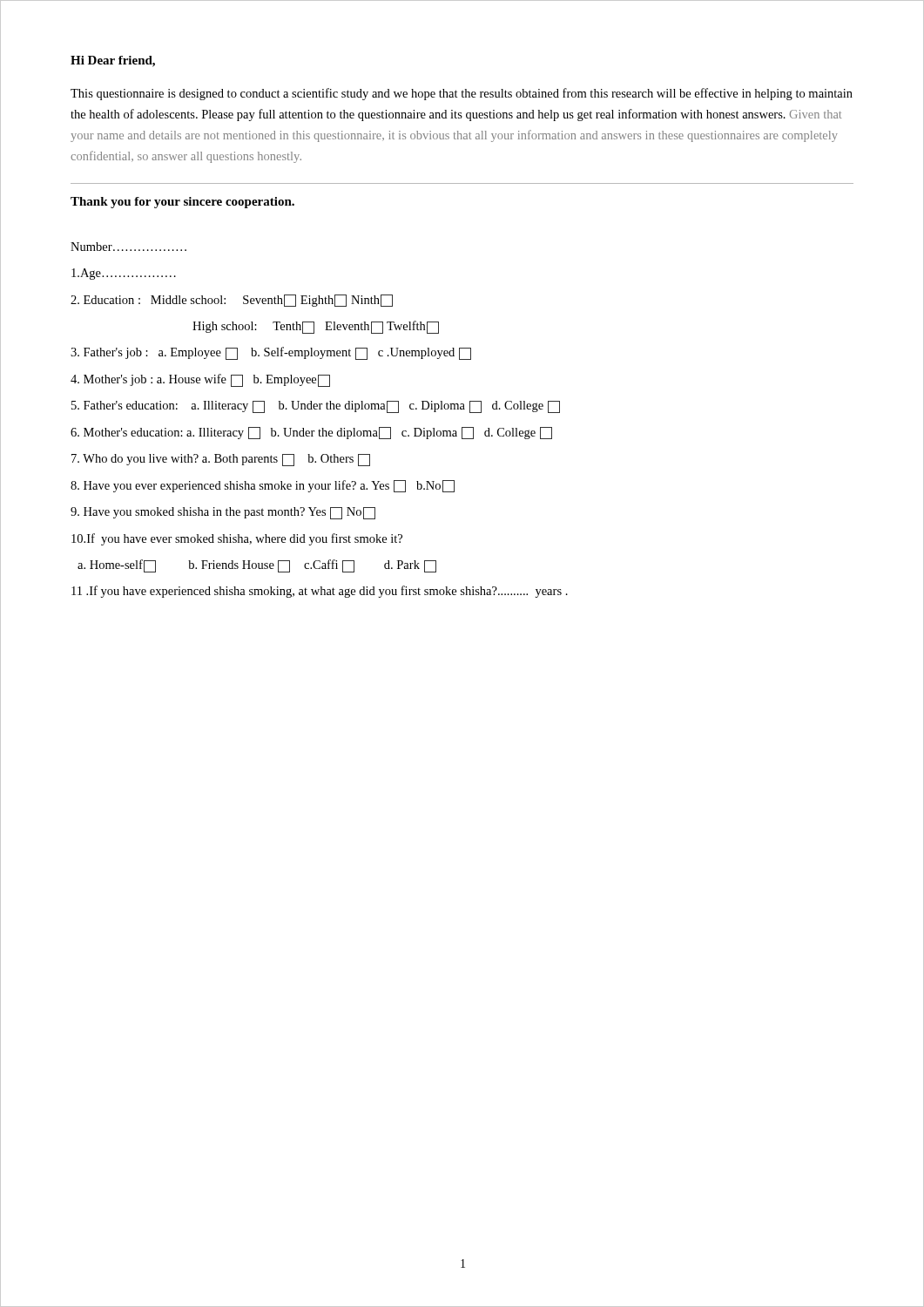The image size is (924, 1307).
Task: Select the text block starting "6. Mother's education: a. Illiteracy b."
Action: coord(311,432)
